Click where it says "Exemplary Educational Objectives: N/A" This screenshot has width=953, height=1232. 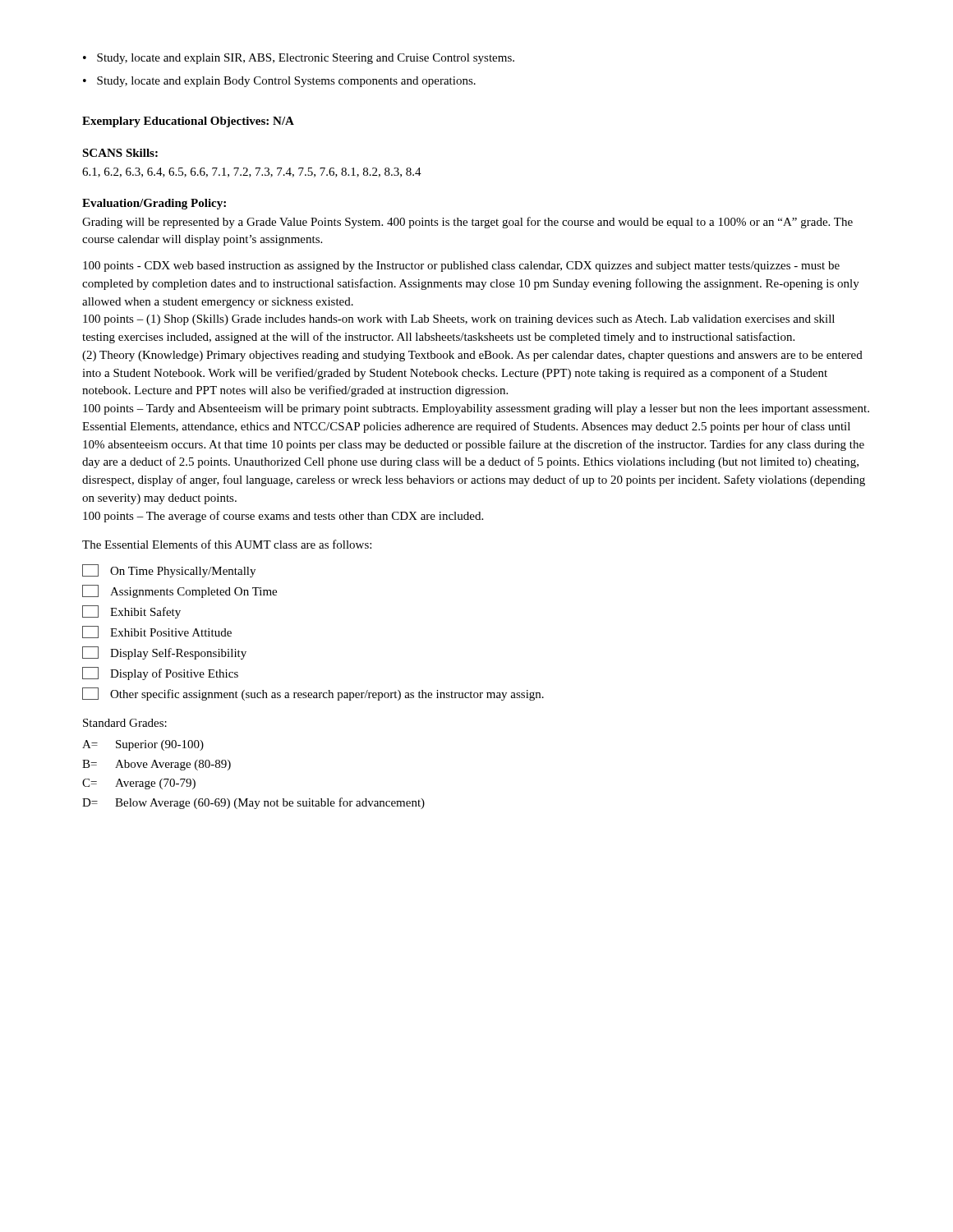188,121
